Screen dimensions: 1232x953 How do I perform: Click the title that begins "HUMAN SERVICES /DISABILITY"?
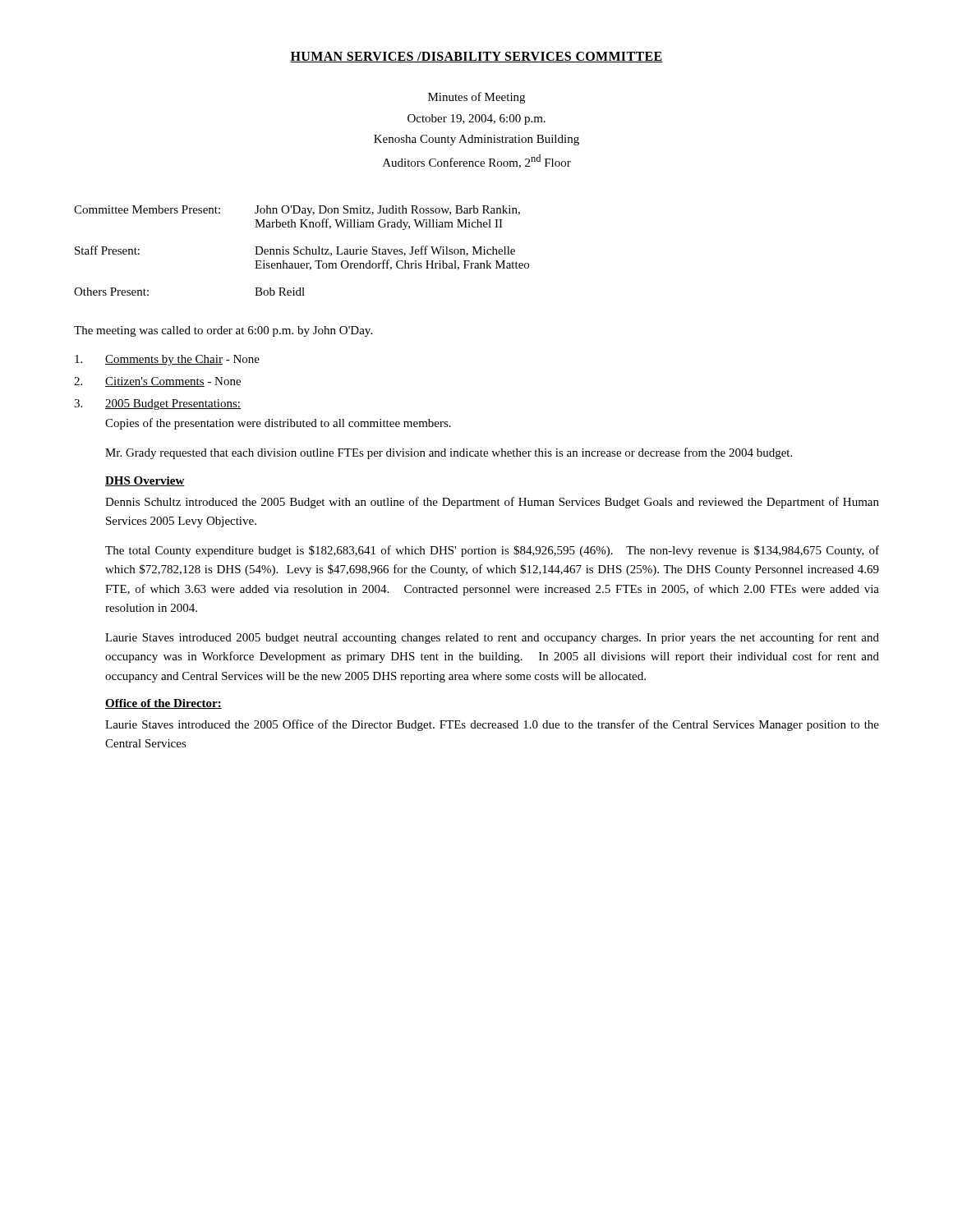coord(476,56)
